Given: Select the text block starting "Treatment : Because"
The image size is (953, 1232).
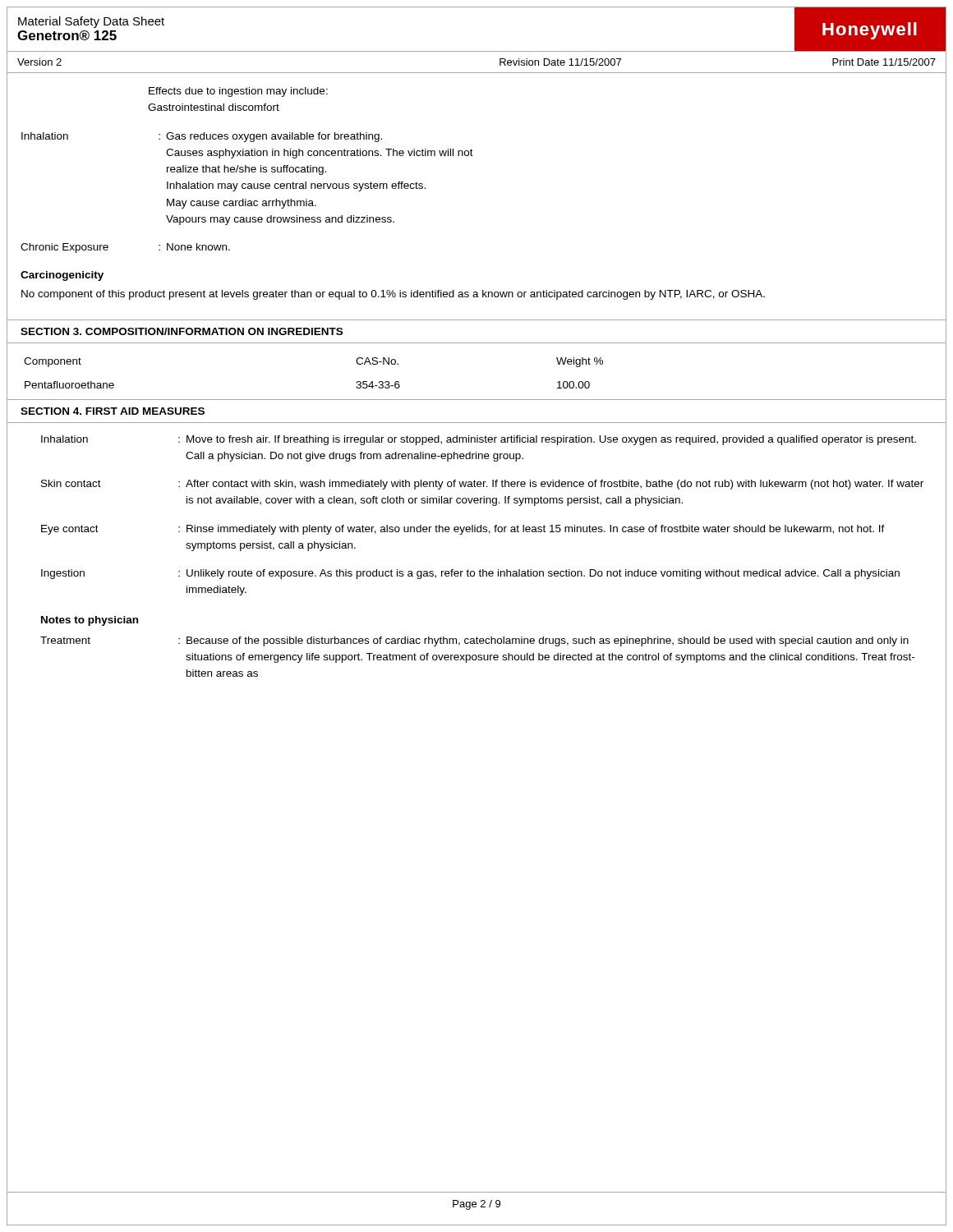Looking at the screenshot, I should tap(476, 658).
